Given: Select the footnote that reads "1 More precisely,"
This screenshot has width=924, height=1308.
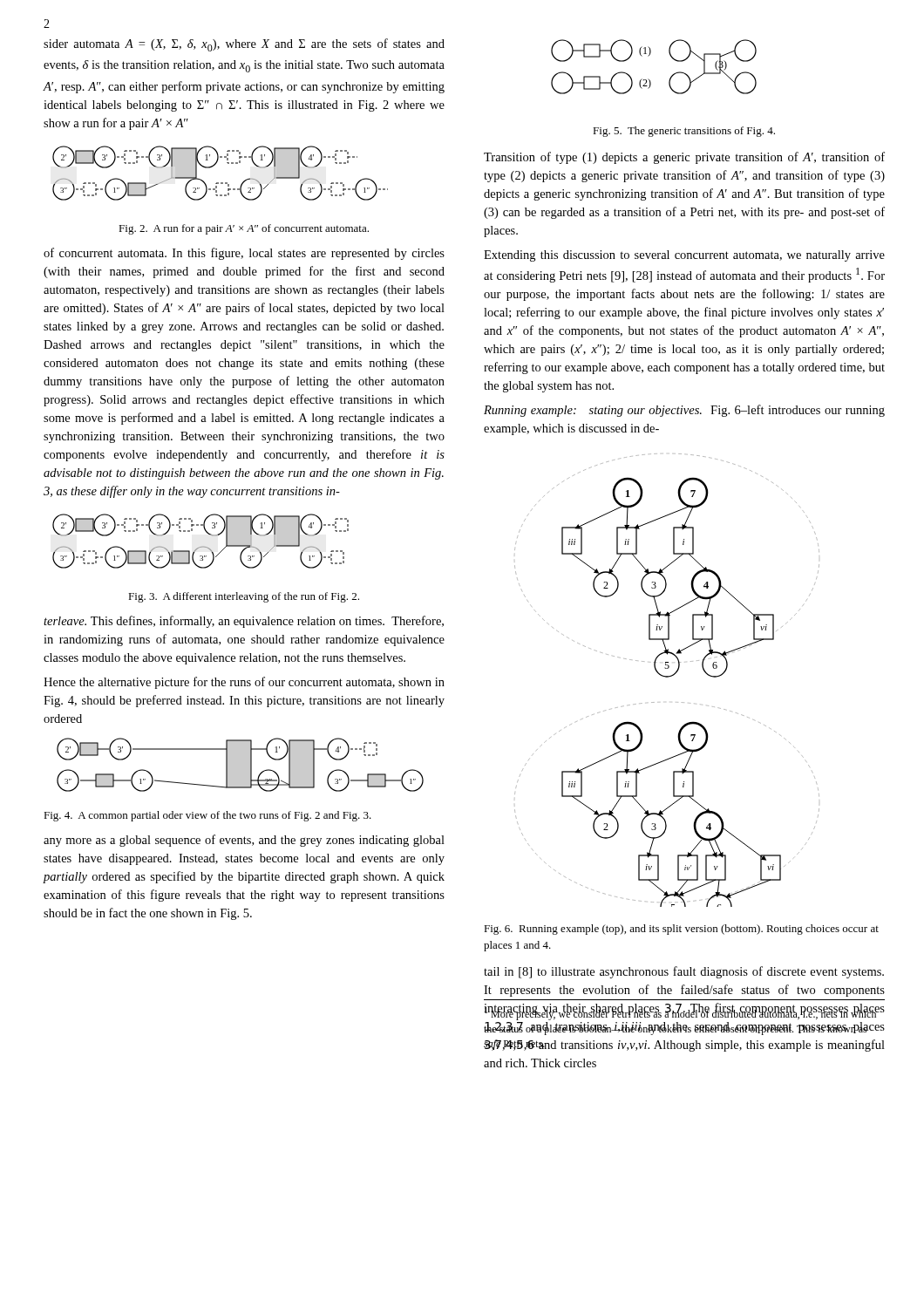Looking at the screenshot, I should pyautogui.click(x=680, y=1028).
